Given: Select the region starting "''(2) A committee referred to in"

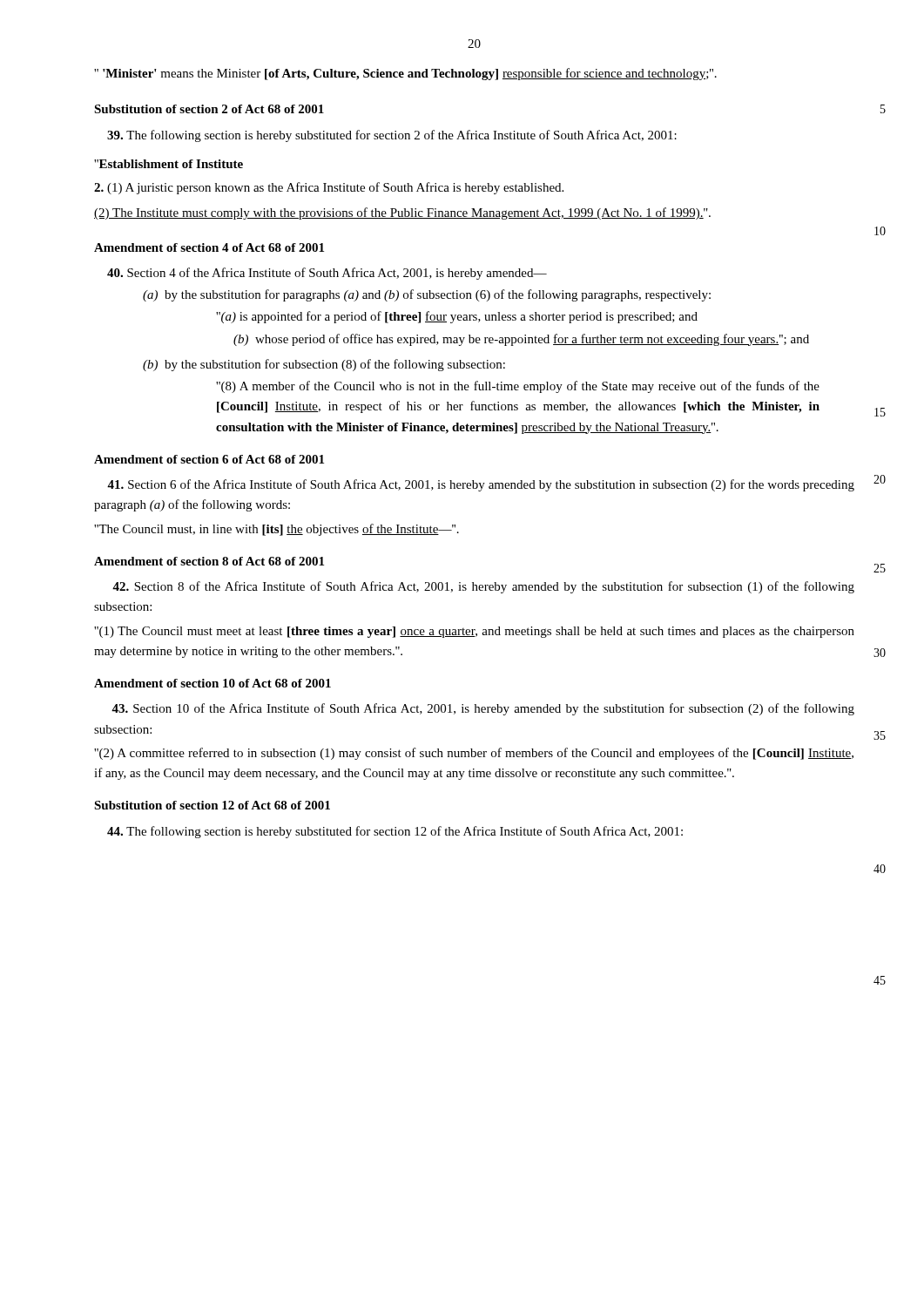Looking at the screenshot, I should 474,763.
